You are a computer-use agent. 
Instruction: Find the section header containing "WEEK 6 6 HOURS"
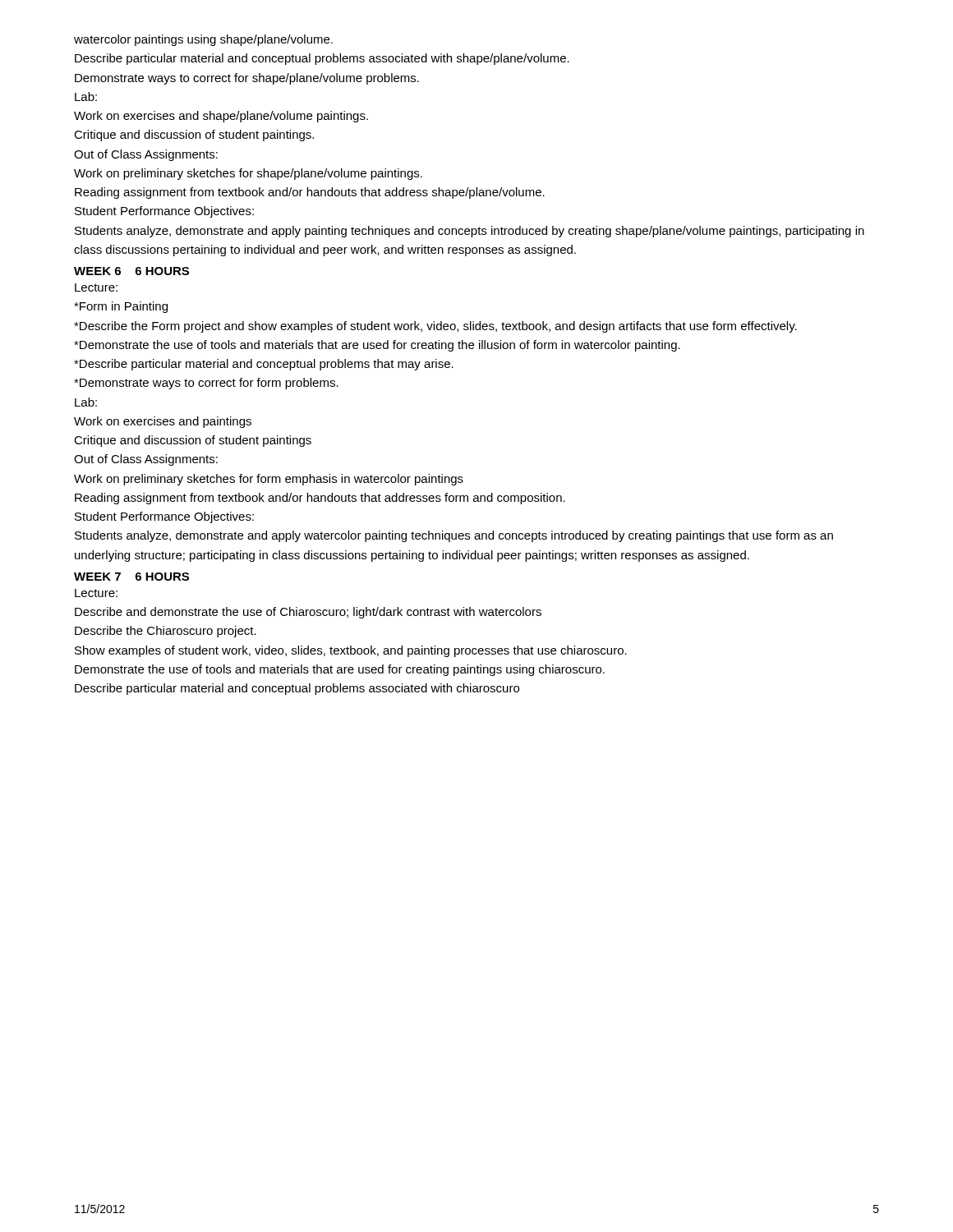[132, 271]
